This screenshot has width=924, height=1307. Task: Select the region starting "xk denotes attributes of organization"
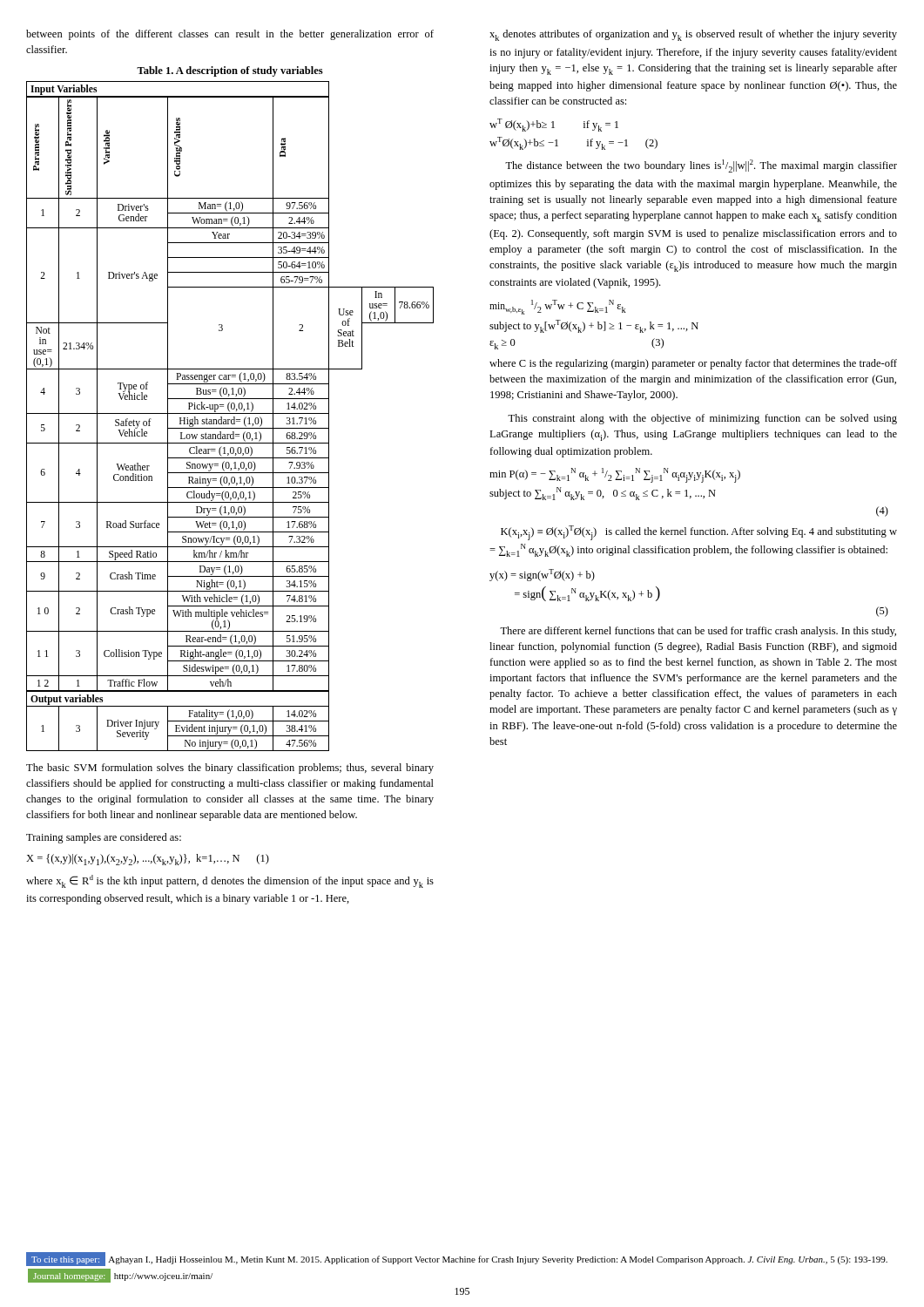pos(693,68)
